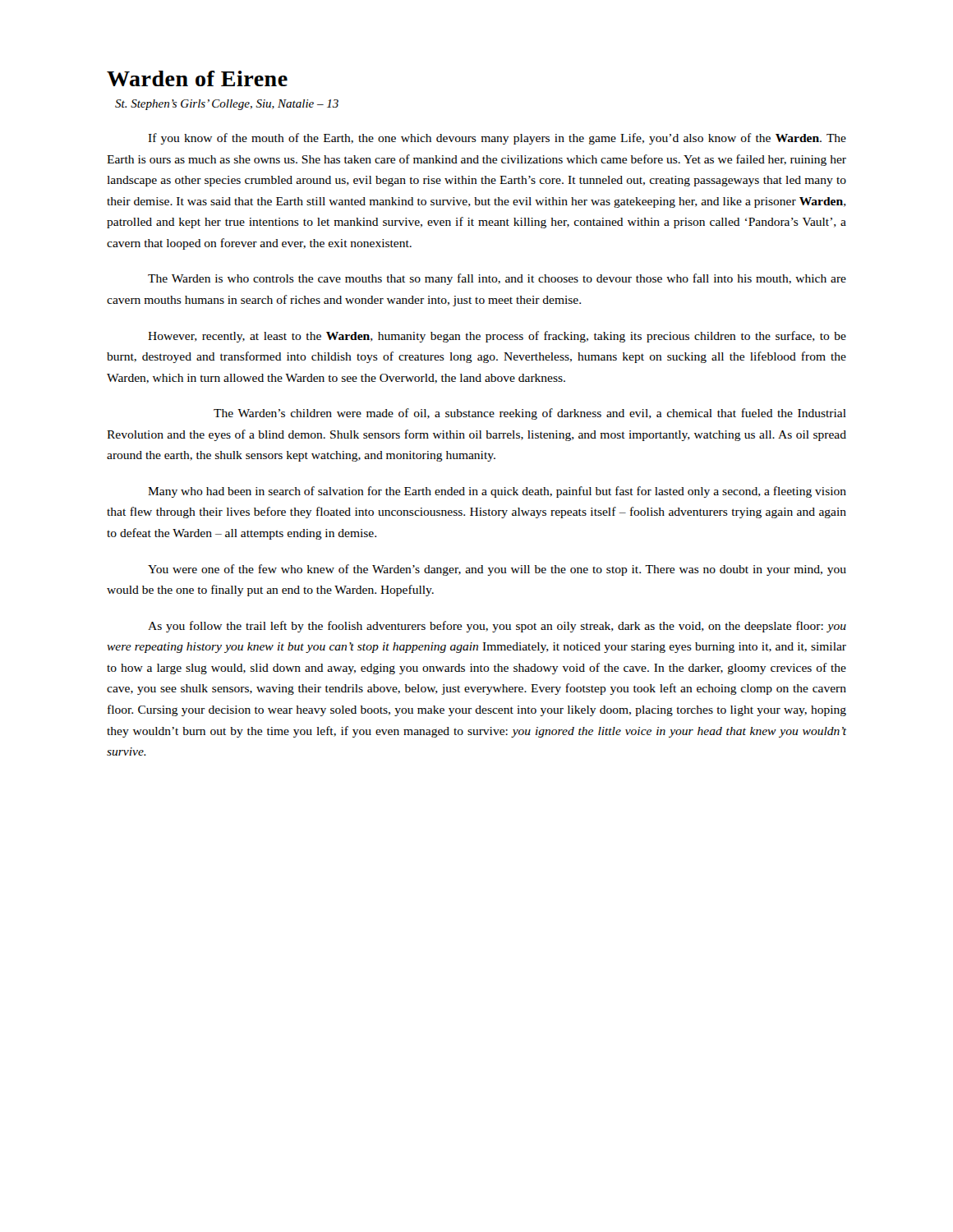The image size is (953, 1232).
Task: Find the text block starting "However, recently, at"
Action: click(476, 356)
